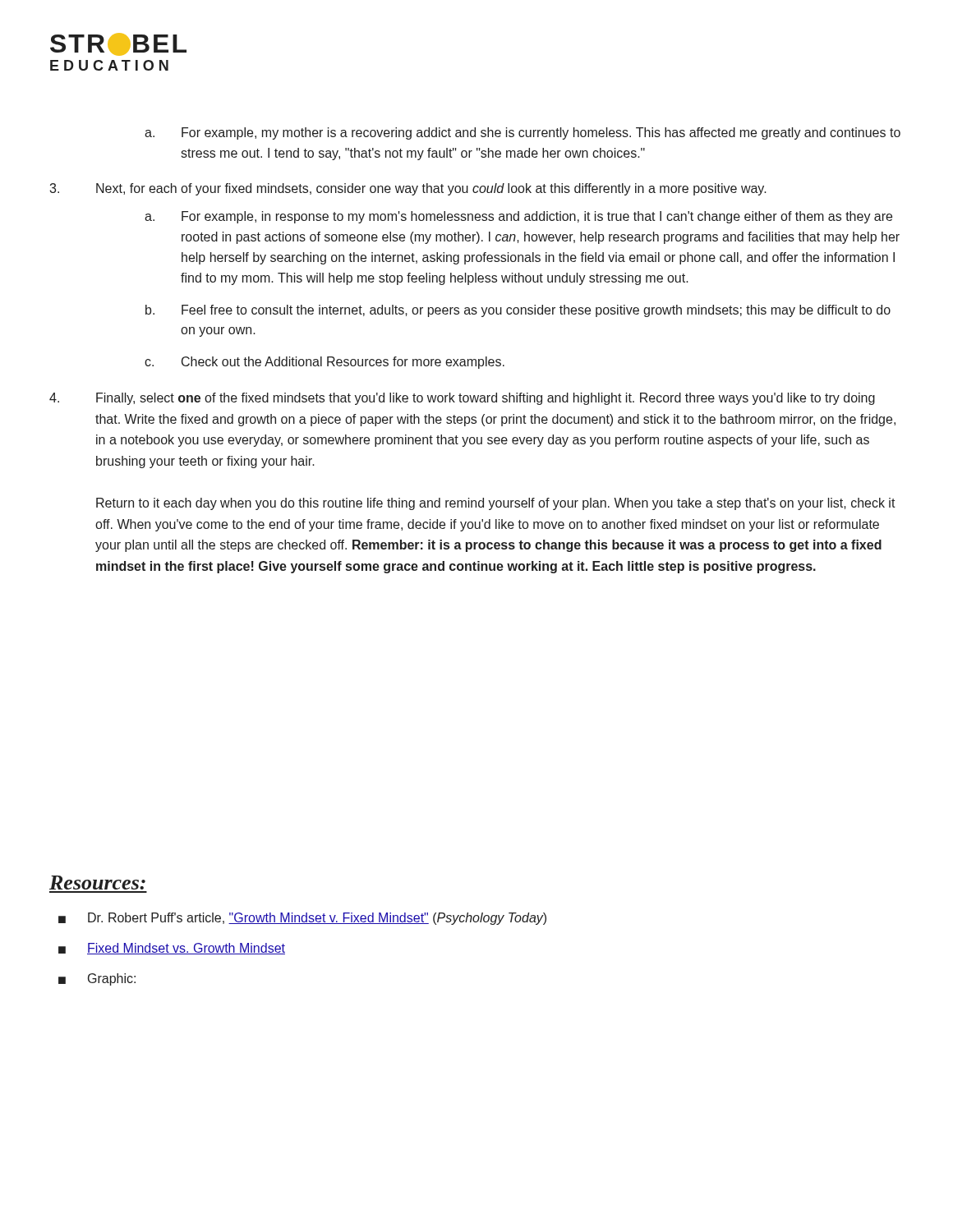This screenshot has height=1232, width=953.
Task: Select the element starting "3. Next, for each of your fixed"
Action: tap(408, 189)
